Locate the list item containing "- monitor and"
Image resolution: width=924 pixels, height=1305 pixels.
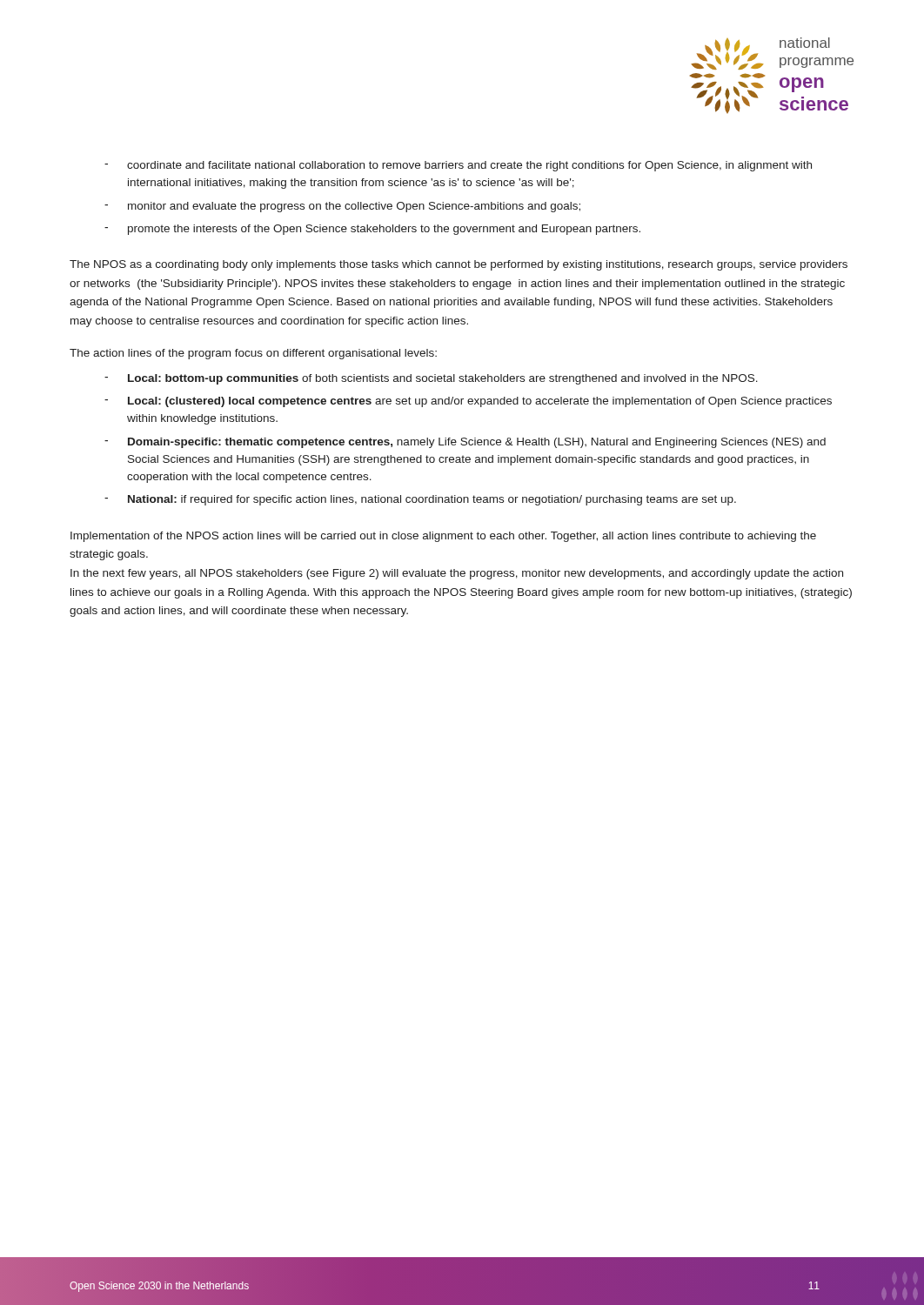pos(479,206)
